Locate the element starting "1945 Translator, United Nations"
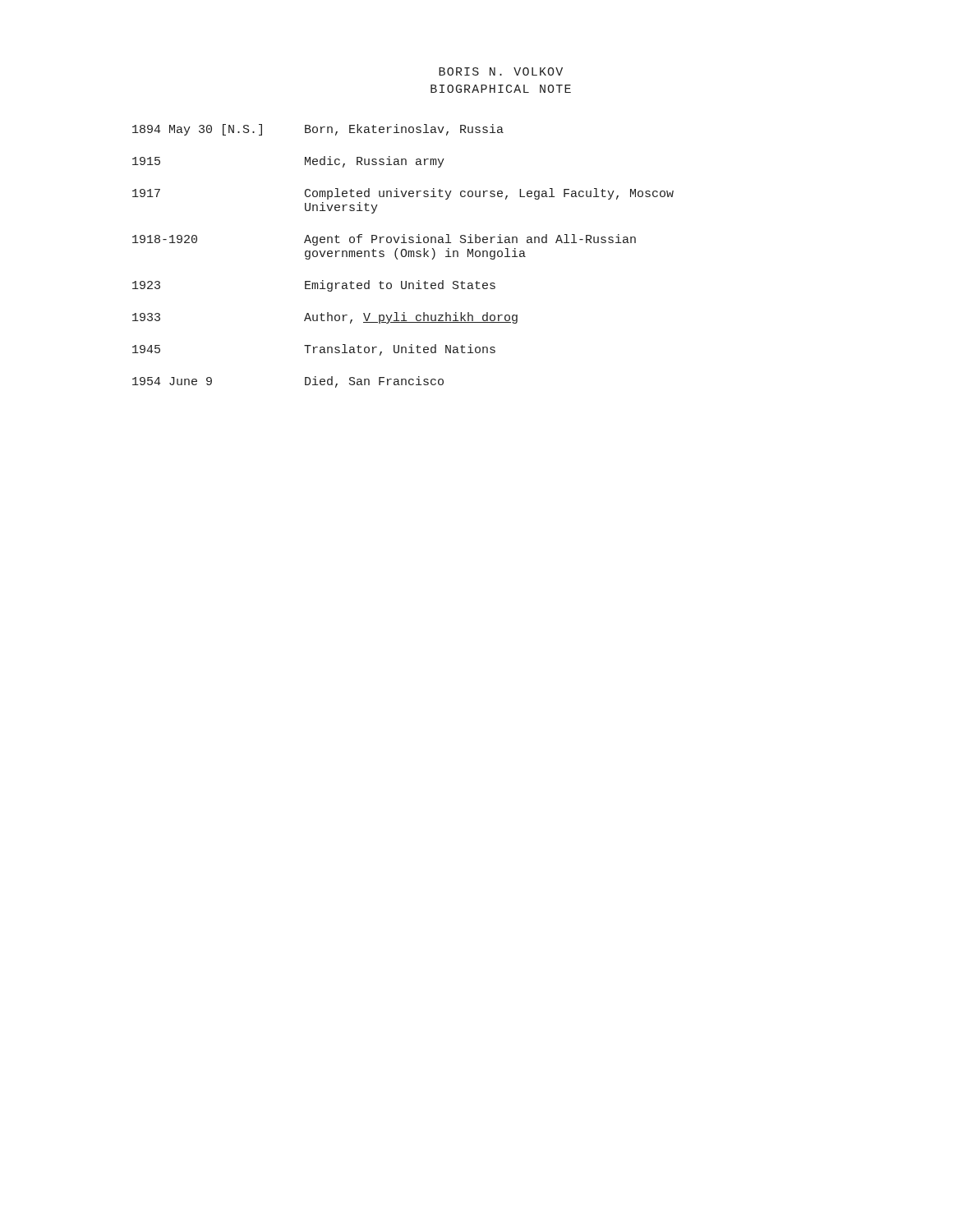The image size is (953, 1232). point(501,350)
